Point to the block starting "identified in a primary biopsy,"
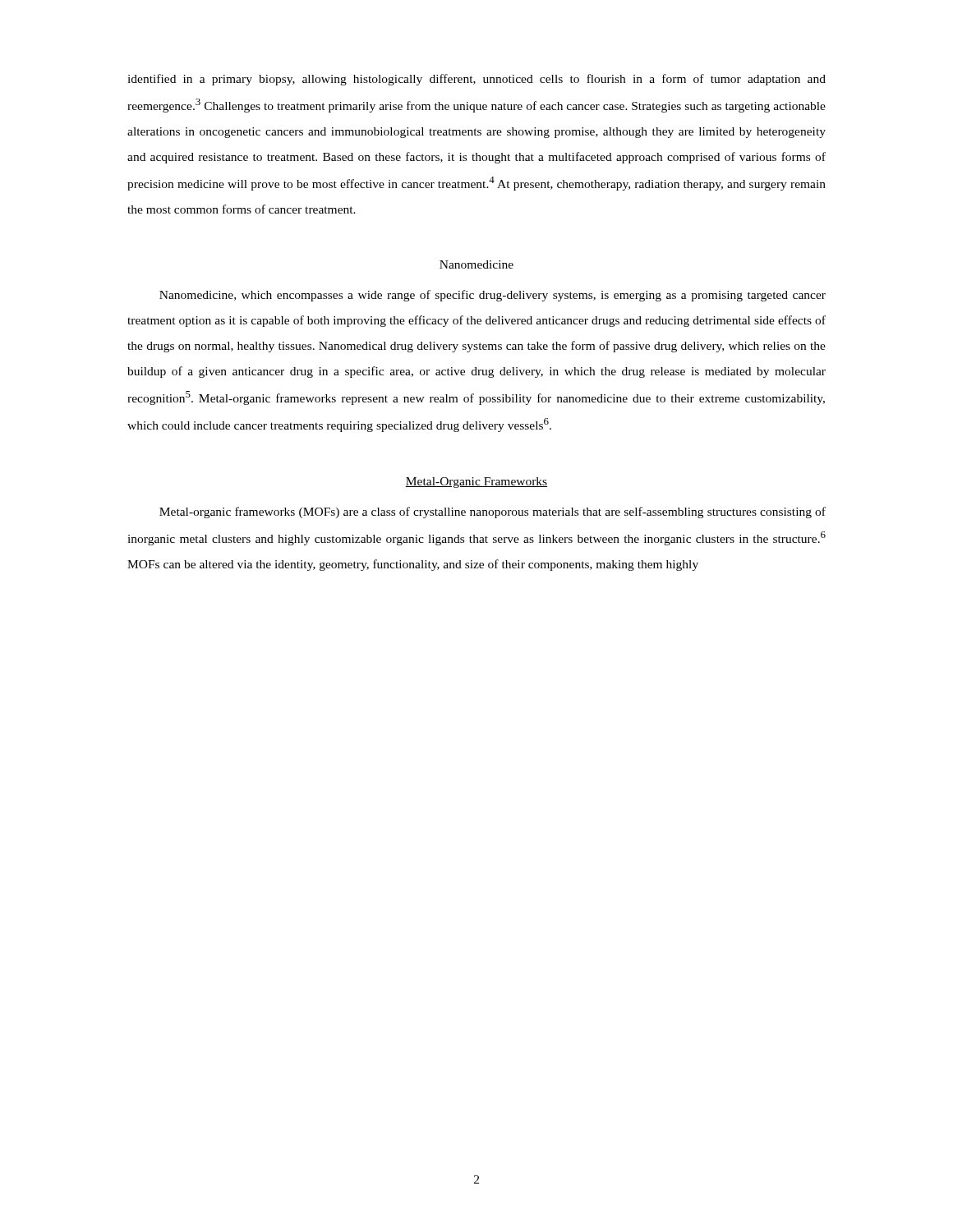Image resolution: width=953 pixels, height=1232 pixels. coord(476,144)
